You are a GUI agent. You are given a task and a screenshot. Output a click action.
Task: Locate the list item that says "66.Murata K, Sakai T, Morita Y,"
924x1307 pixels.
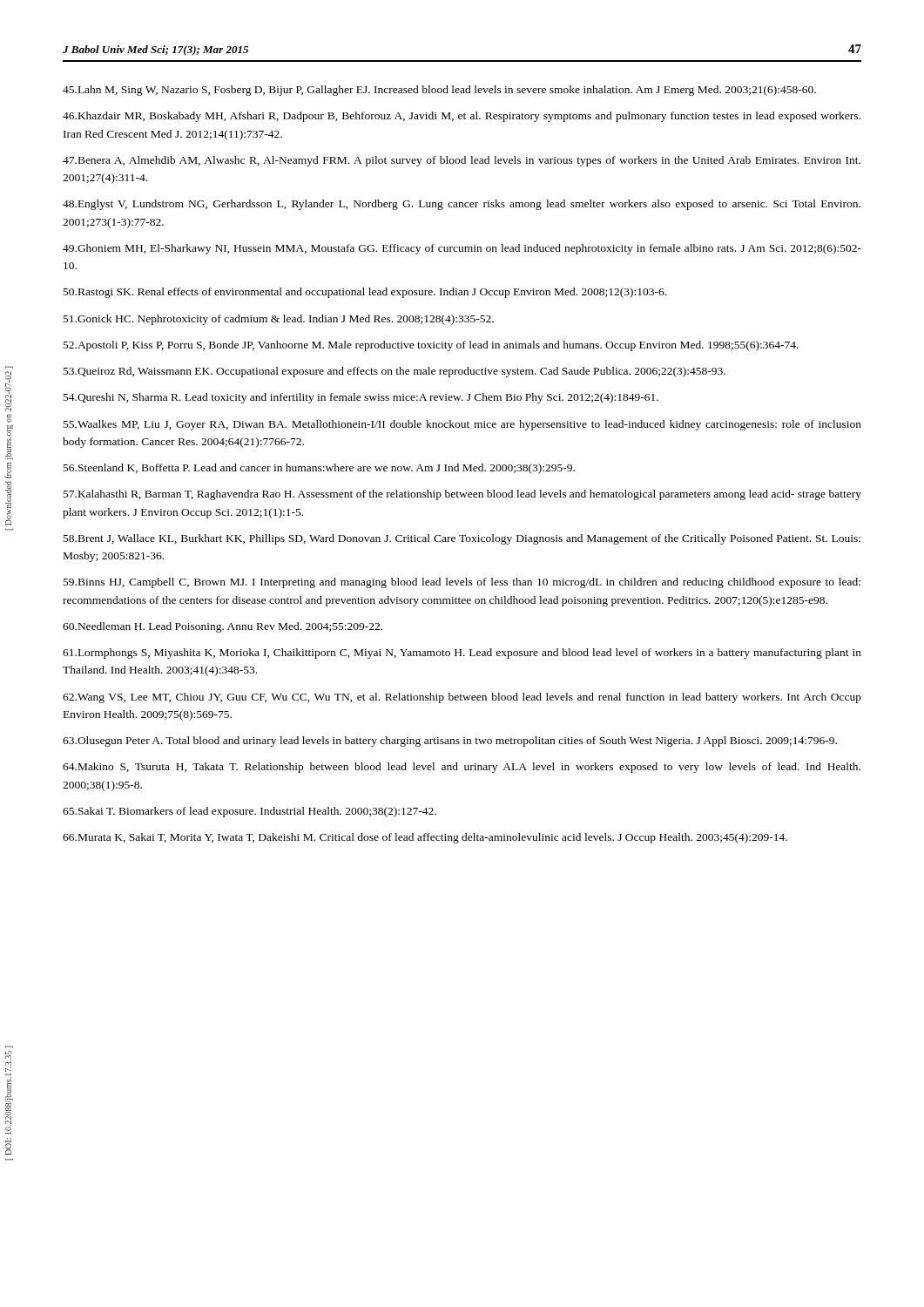425,837
